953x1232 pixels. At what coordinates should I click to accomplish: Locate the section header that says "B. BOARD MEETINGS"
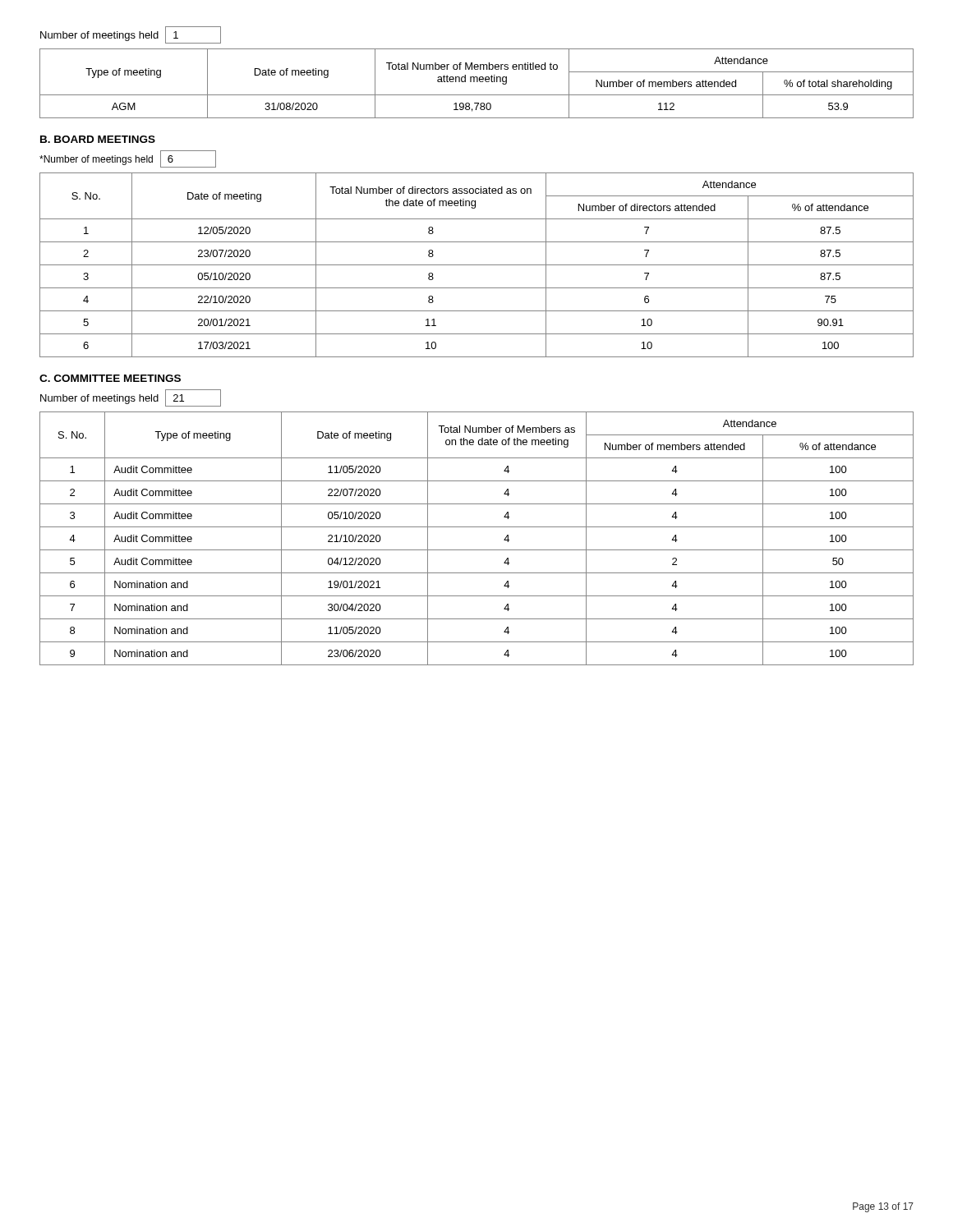97,139
